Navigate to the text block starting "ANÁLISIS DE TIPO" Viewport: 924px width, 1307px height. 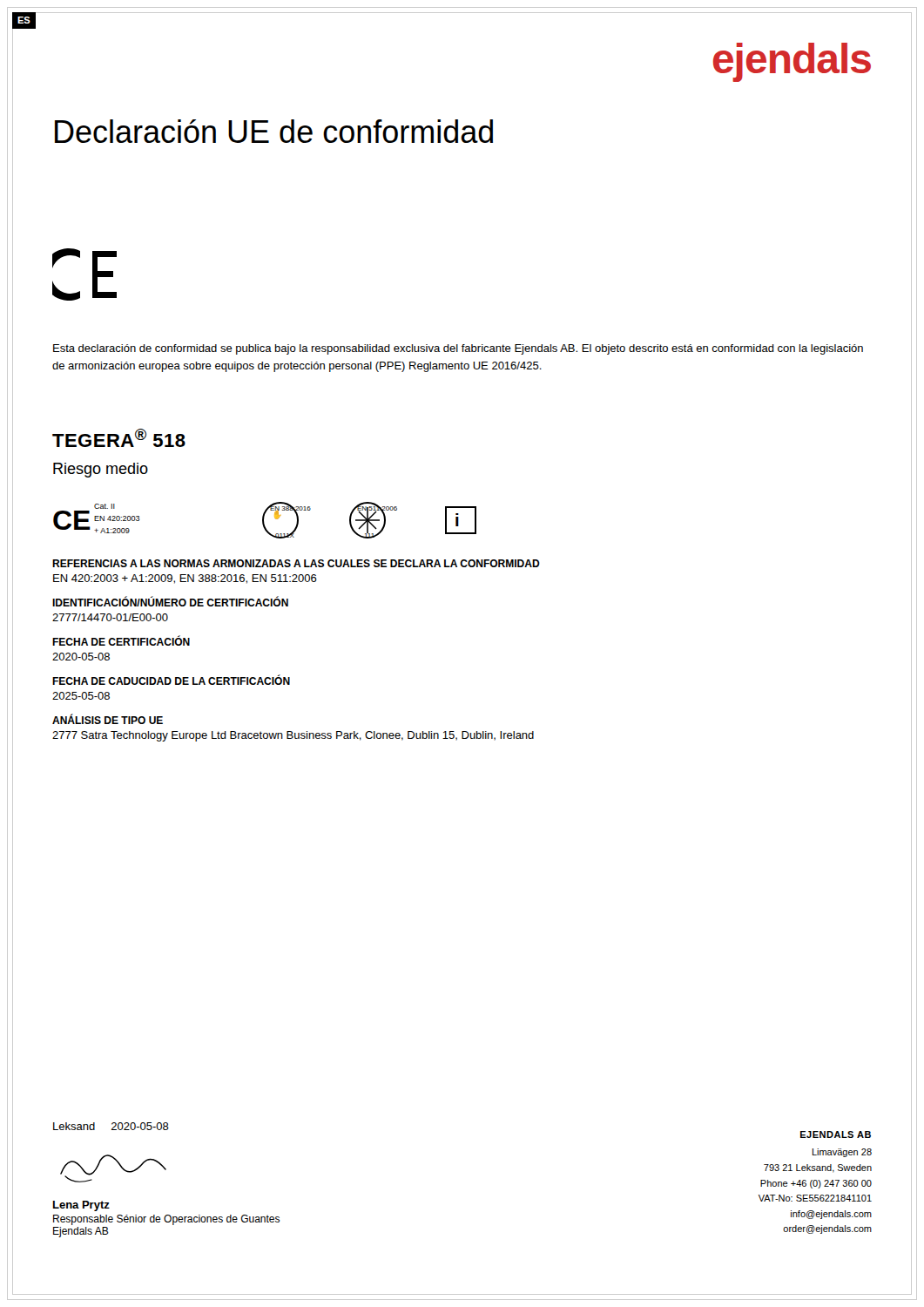pyautogui.click(x=108, y=721)
